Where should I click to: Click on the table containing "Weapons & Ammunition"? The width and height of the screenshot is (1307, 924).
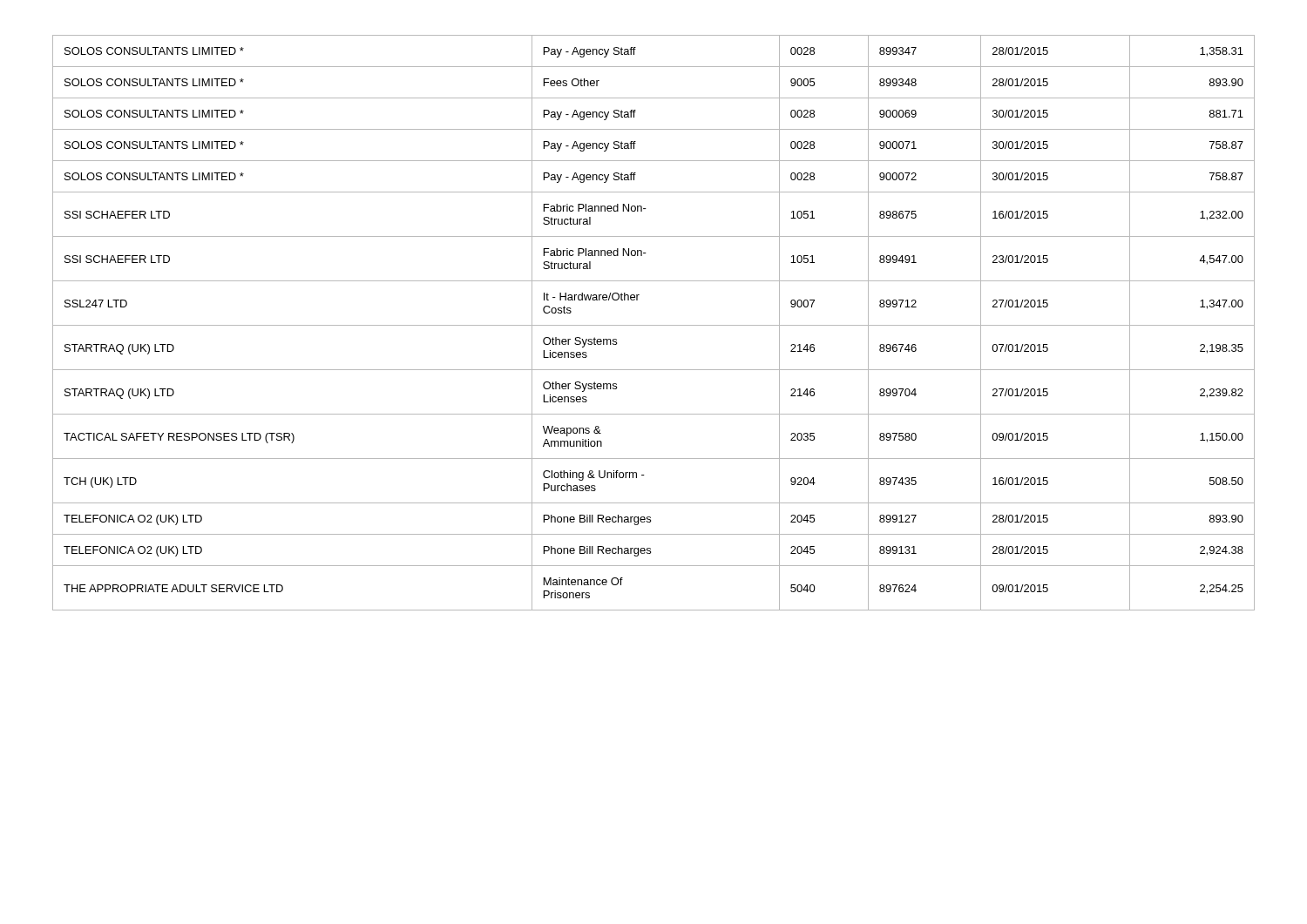pos(654,323)
